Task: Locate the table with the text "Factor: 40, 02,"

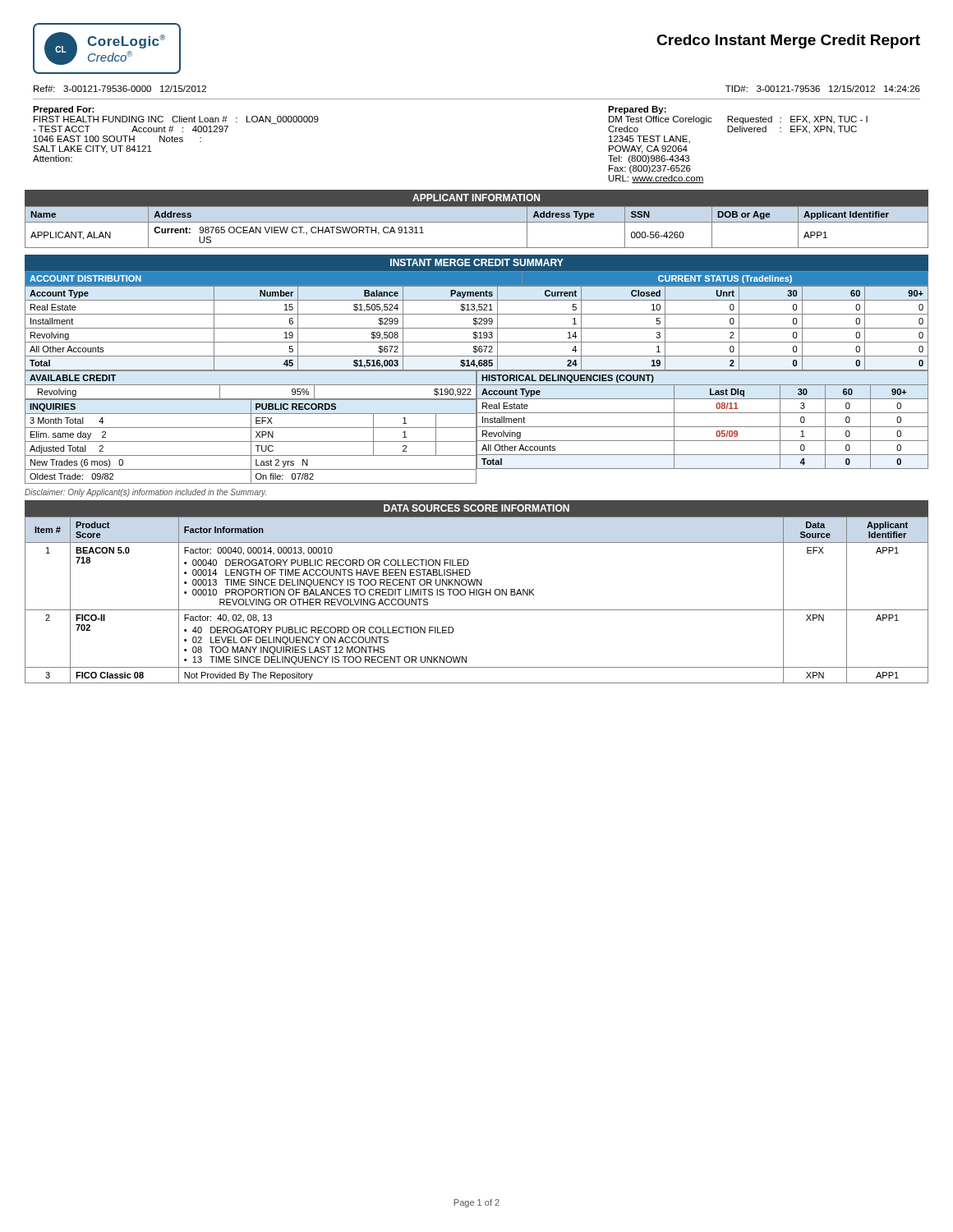Action: tap(476, 600)
